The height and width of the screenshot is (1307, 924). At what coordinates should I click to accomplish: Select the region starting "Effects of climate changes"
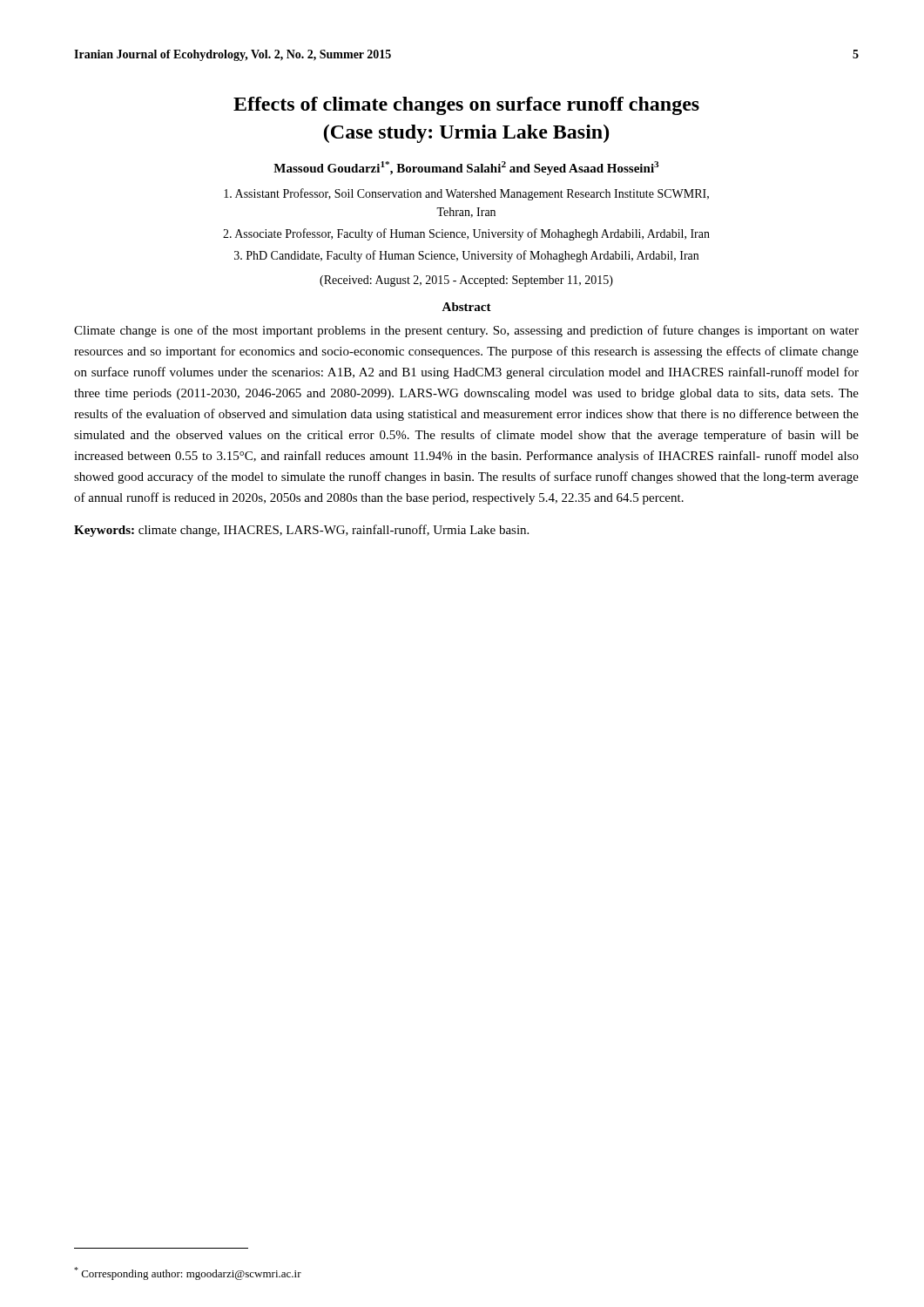point(466,118)
